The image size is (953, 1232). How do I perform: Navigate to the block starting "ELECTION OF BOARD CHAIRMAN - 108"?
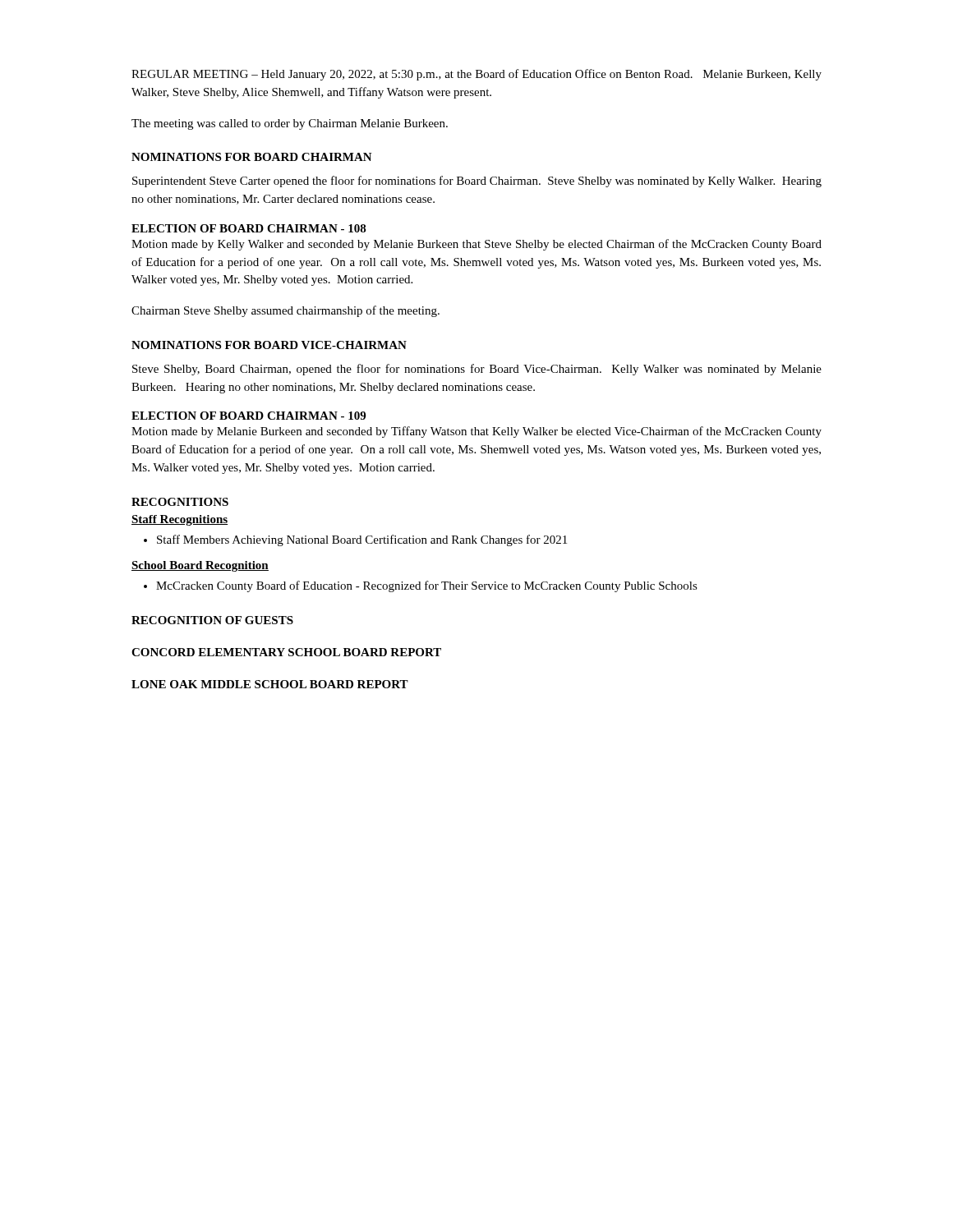(x=249, y=228)
